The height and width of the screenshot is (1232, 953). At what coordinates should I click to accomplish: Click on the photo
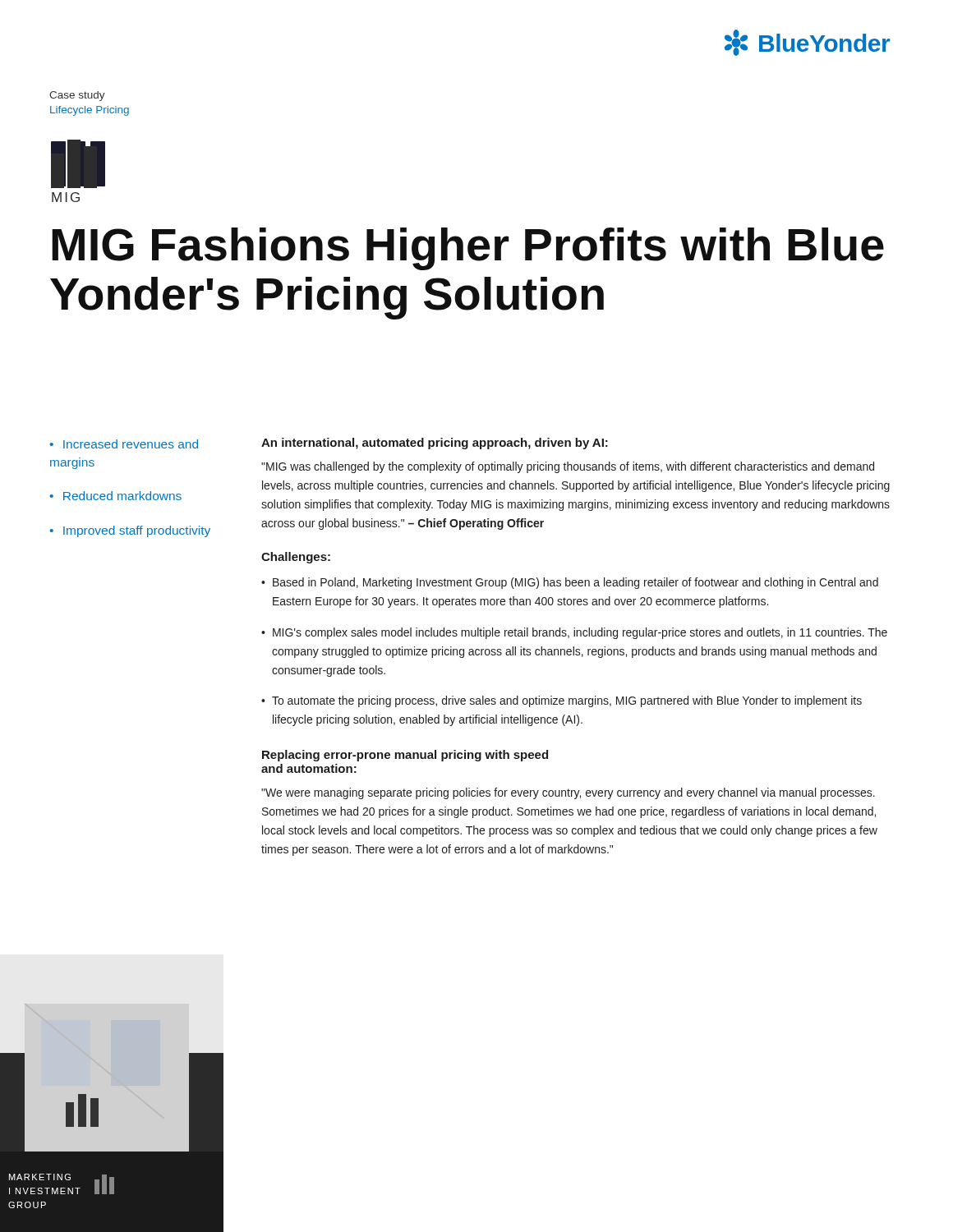tap(112, 1093)
